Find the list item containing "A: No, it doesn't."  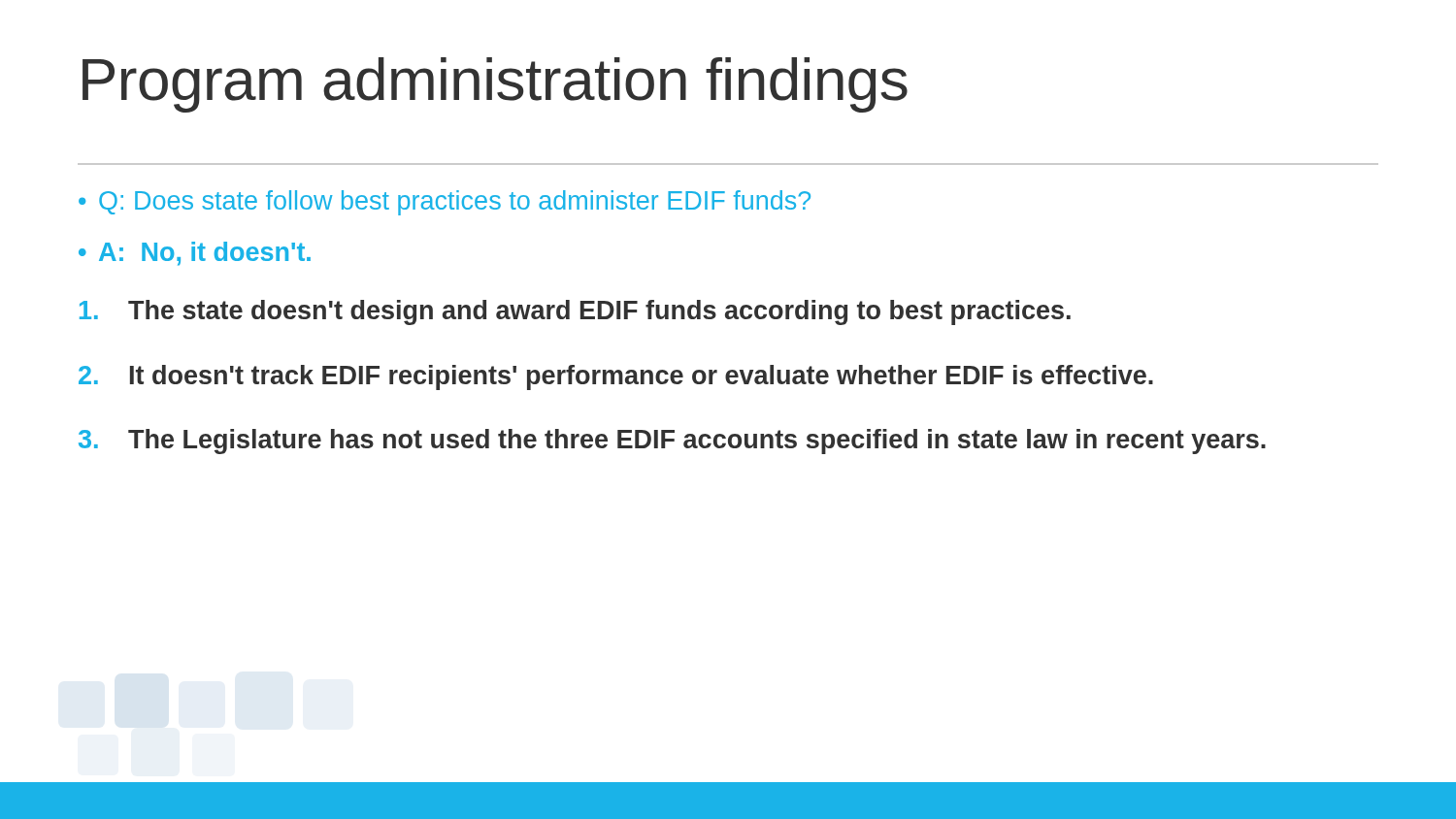pos(202,252)
